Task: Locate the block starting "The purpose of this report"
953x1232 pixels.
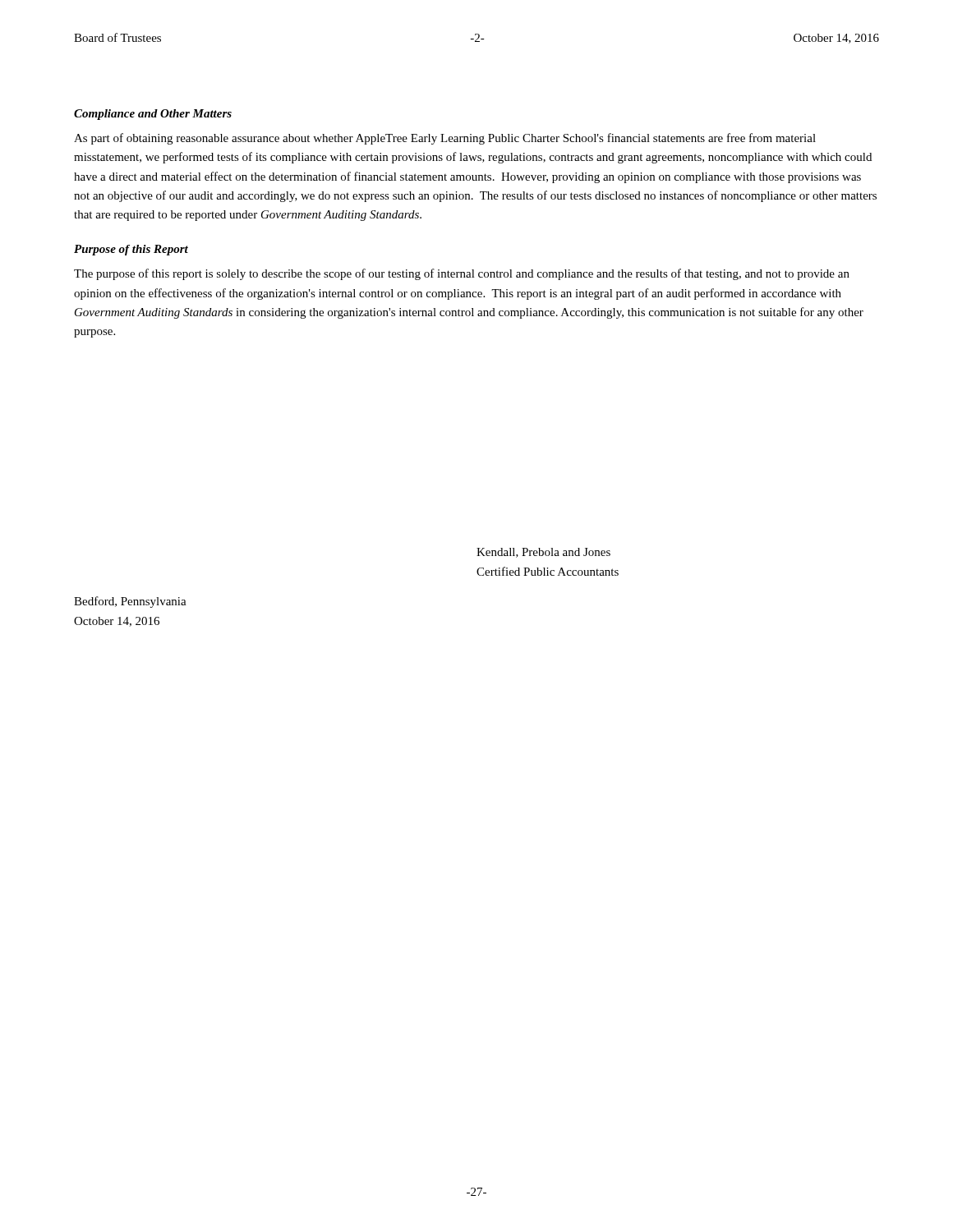Action: pos(469,302)
